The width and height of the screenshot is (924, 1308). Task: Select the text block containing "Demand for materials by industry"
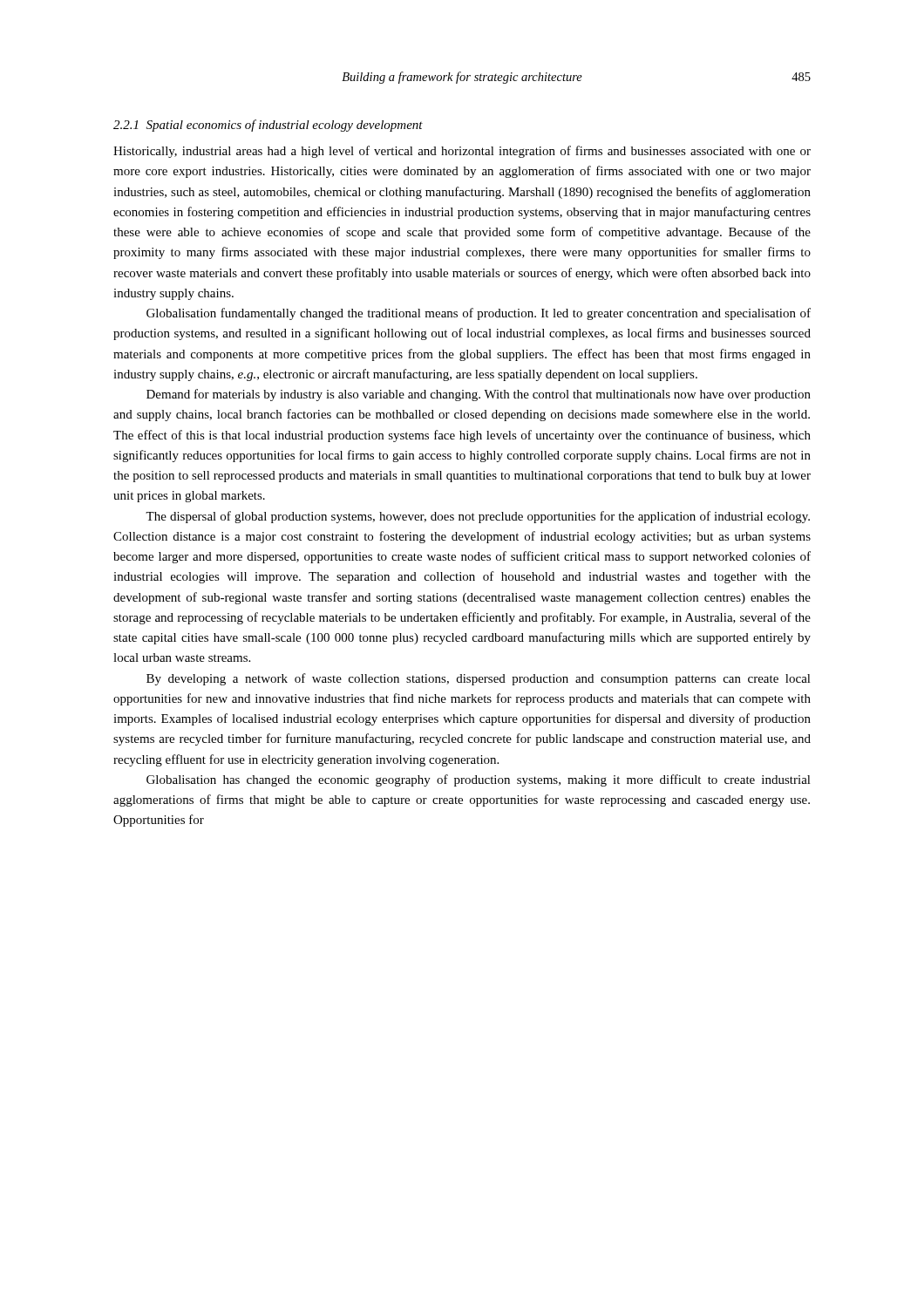tap(462, 445)
